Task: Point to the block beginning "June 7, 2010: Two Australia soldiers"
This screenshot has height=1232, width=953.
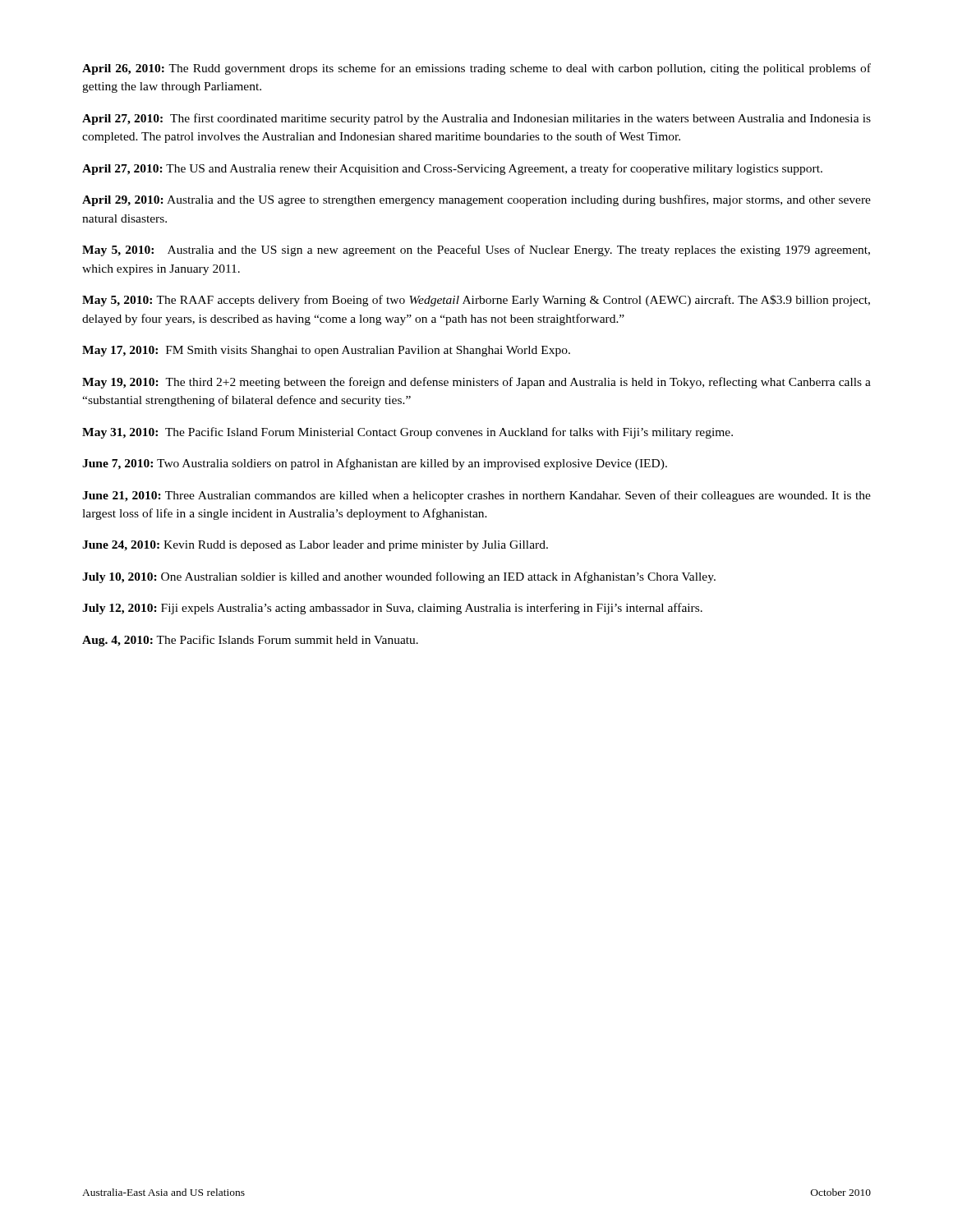Action: (375, 463)
